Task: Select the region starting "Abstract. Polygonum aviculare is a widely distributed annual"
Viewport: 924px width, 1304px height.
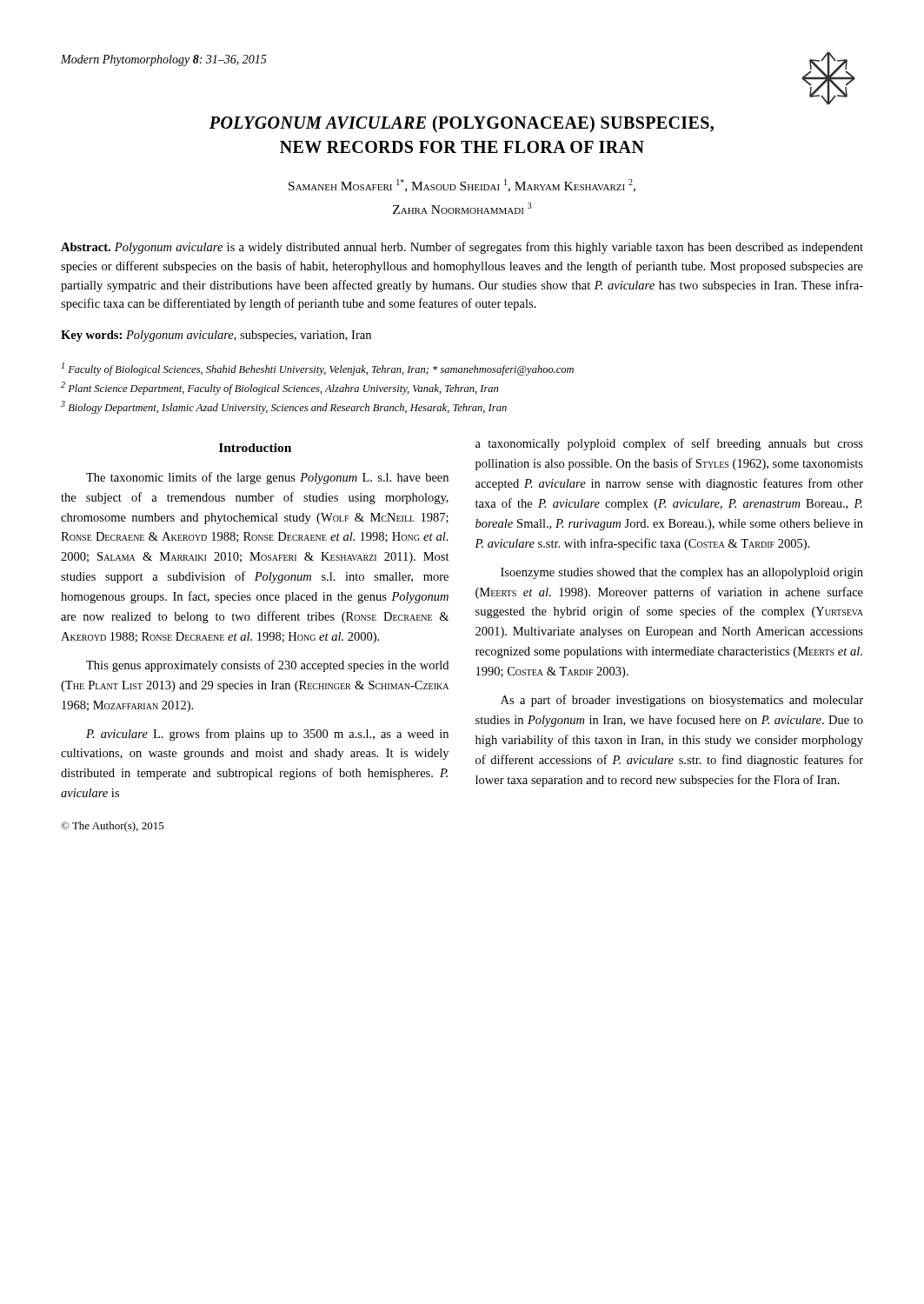Action: point(462,275)
